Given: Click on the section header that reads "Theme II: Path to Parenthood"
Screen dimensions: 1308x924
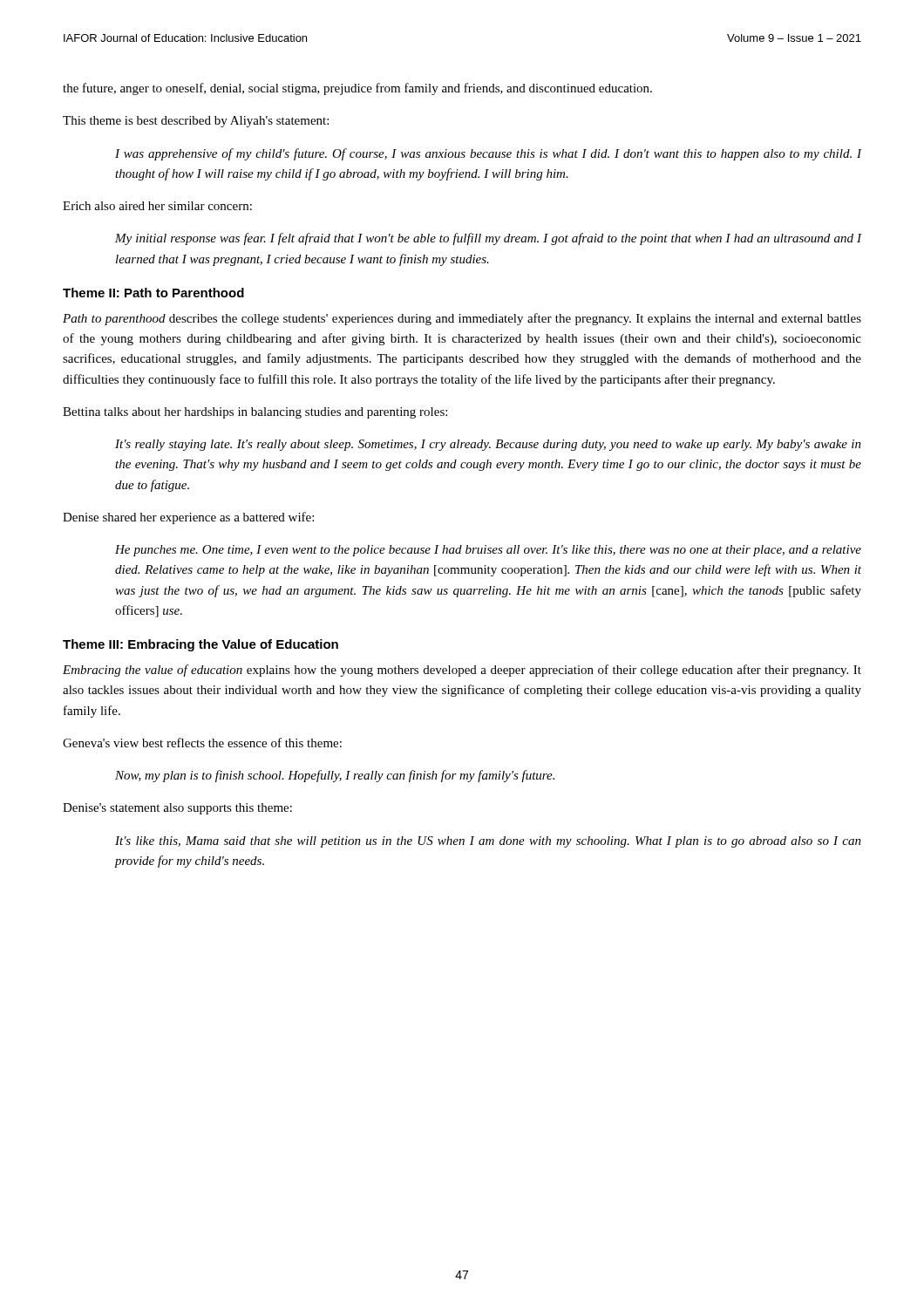Looking at the screenshot, I should tap(154, 292).
